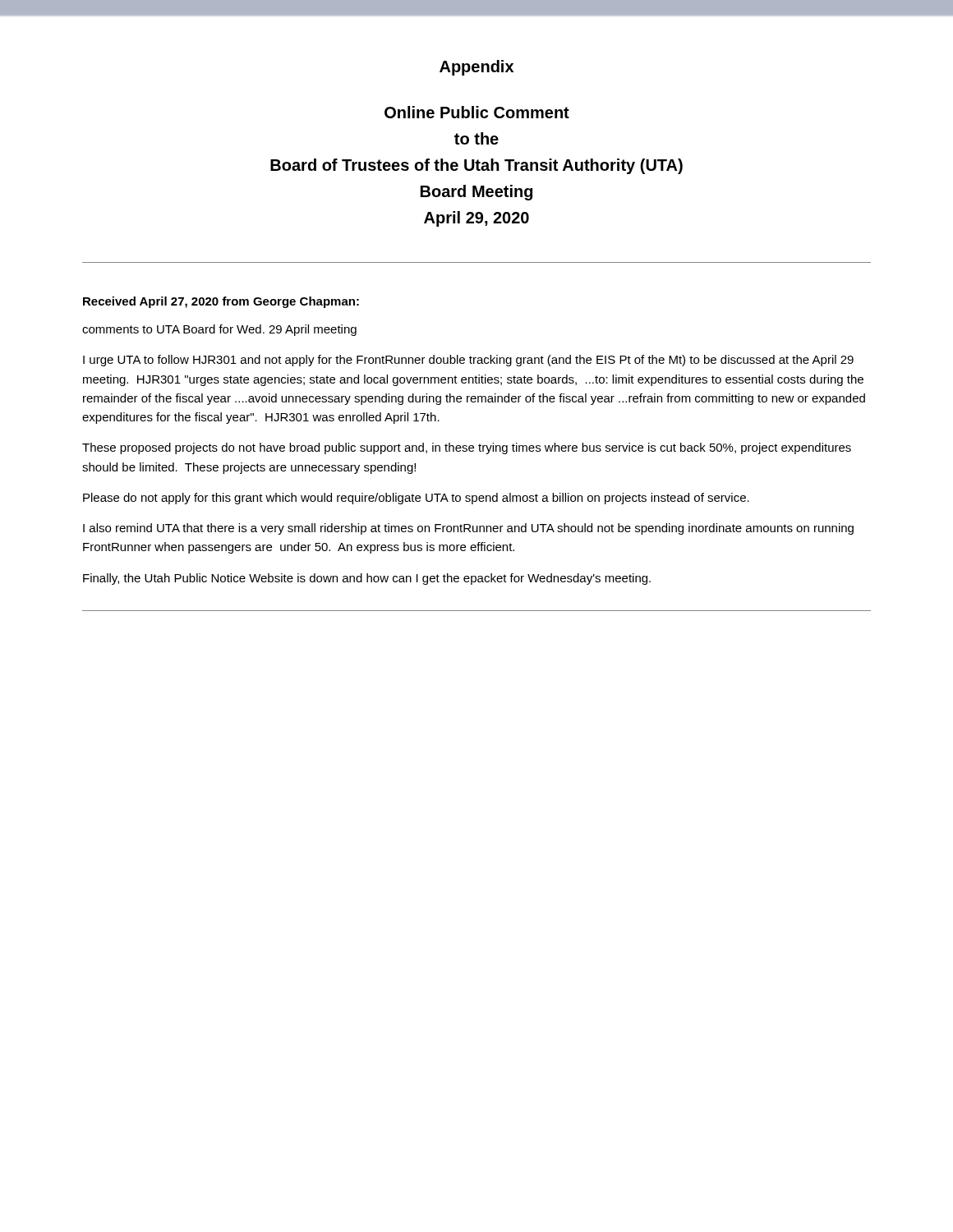
Task: Locate the block of text that opens with "These proposed projects do not"
Action: tap(467, 457)
